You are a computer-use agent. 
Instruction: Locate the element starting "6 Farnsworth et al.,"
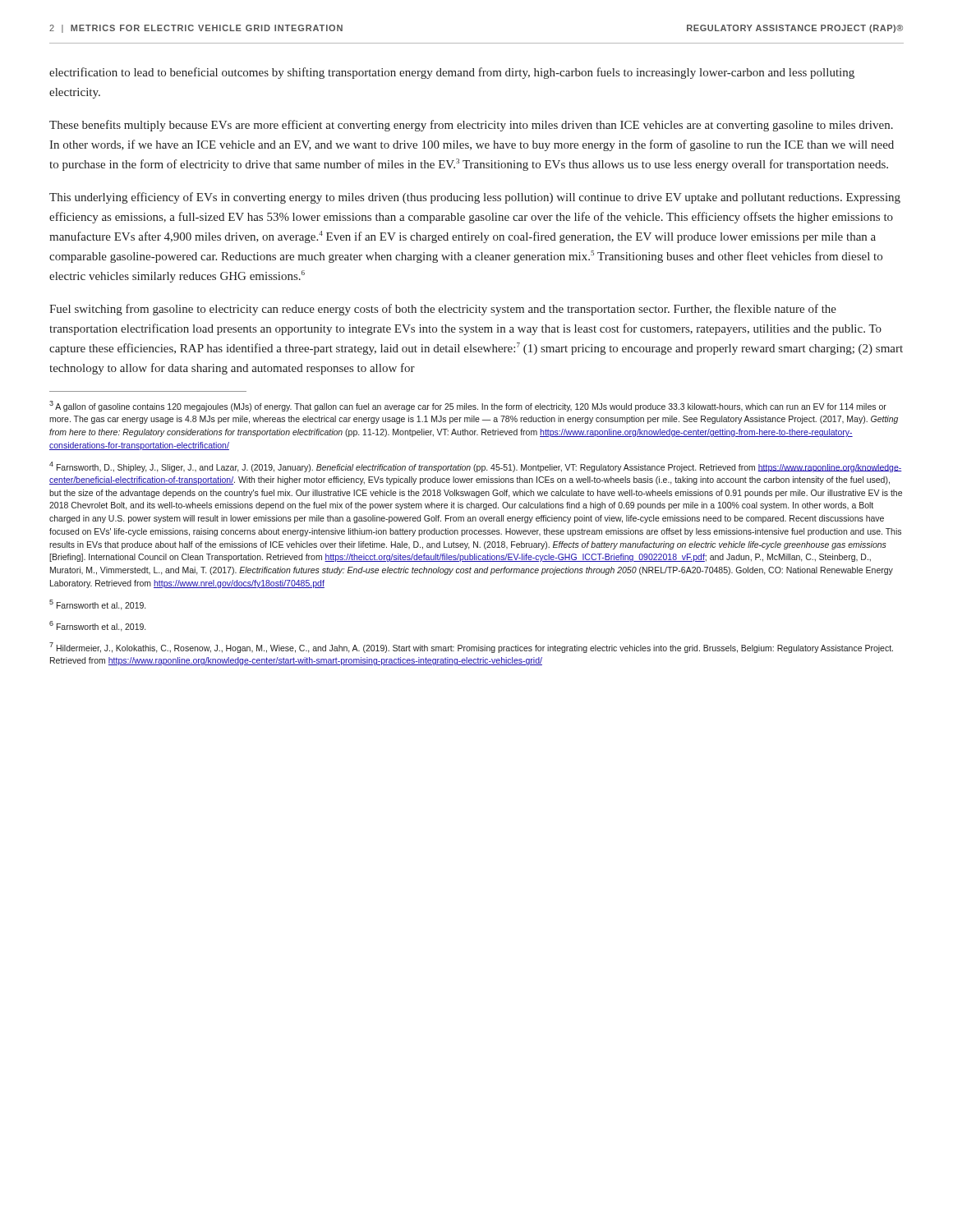(x=98, y=625)
